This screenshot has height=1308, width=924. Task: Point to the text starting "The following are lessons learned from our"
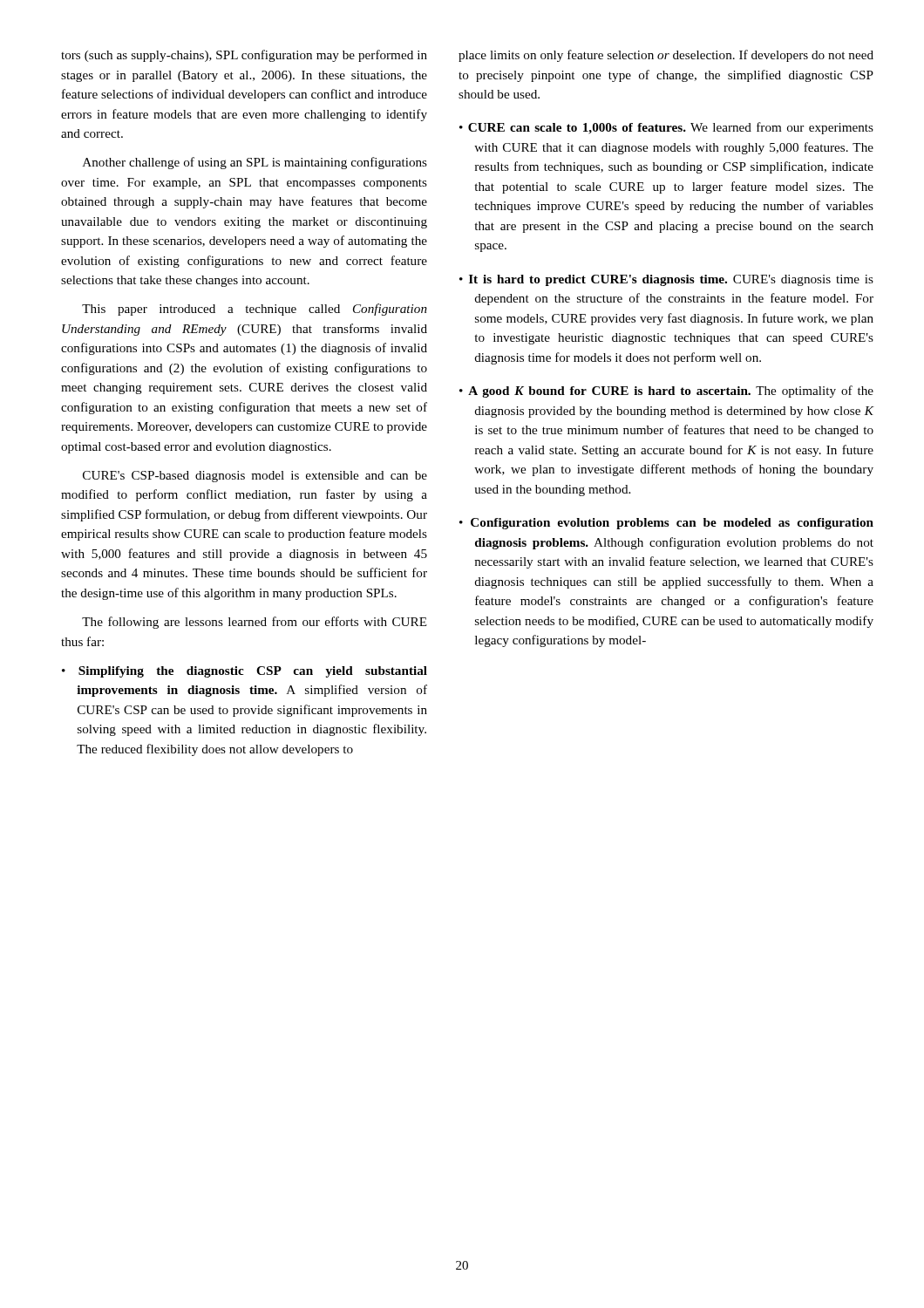coord(244,632)
